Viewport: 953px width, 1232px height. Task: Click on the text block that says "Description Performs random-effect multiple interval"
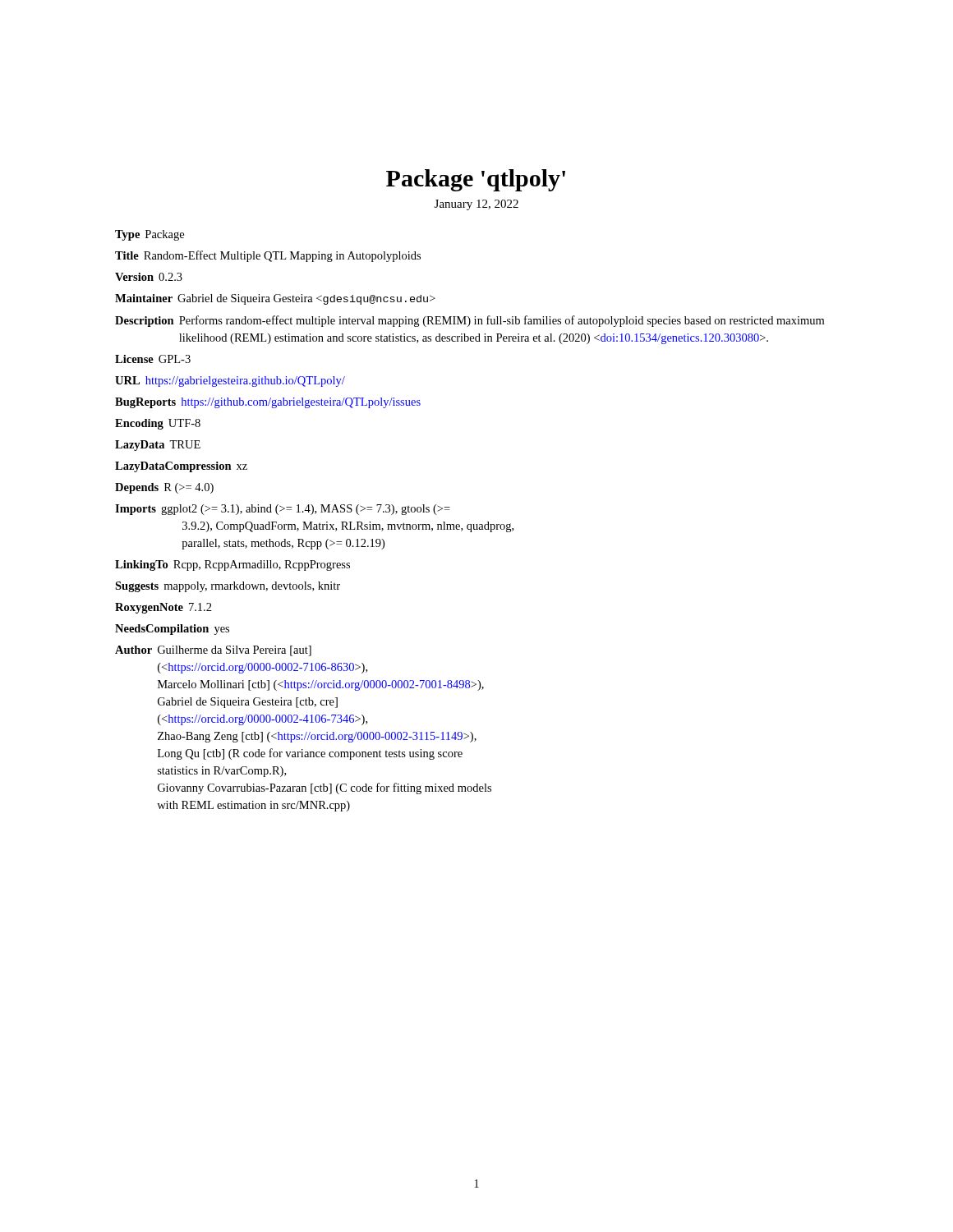476,329
